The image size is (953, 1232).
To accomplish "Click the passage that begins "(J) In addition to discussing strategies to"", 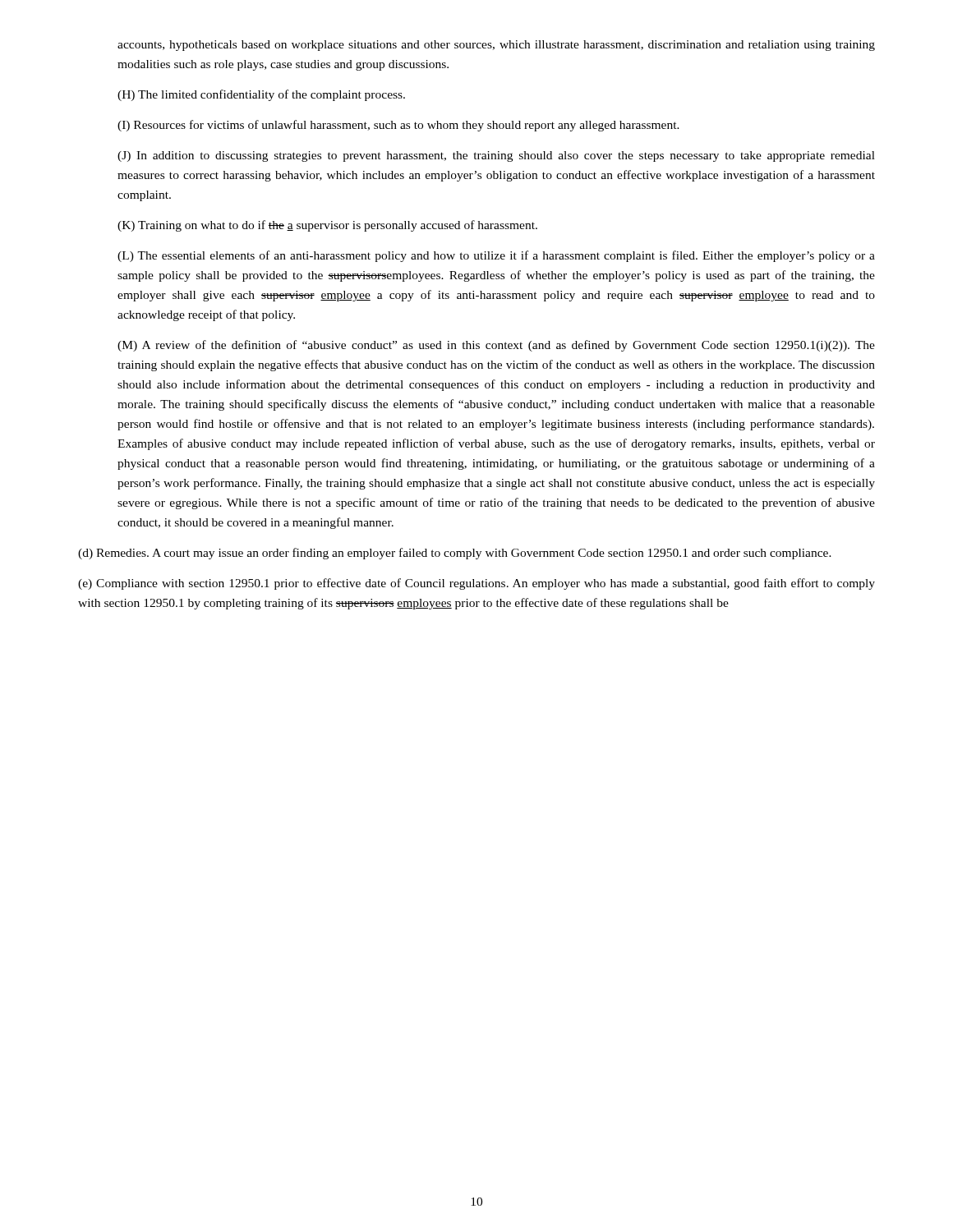I will coord(496,175).
